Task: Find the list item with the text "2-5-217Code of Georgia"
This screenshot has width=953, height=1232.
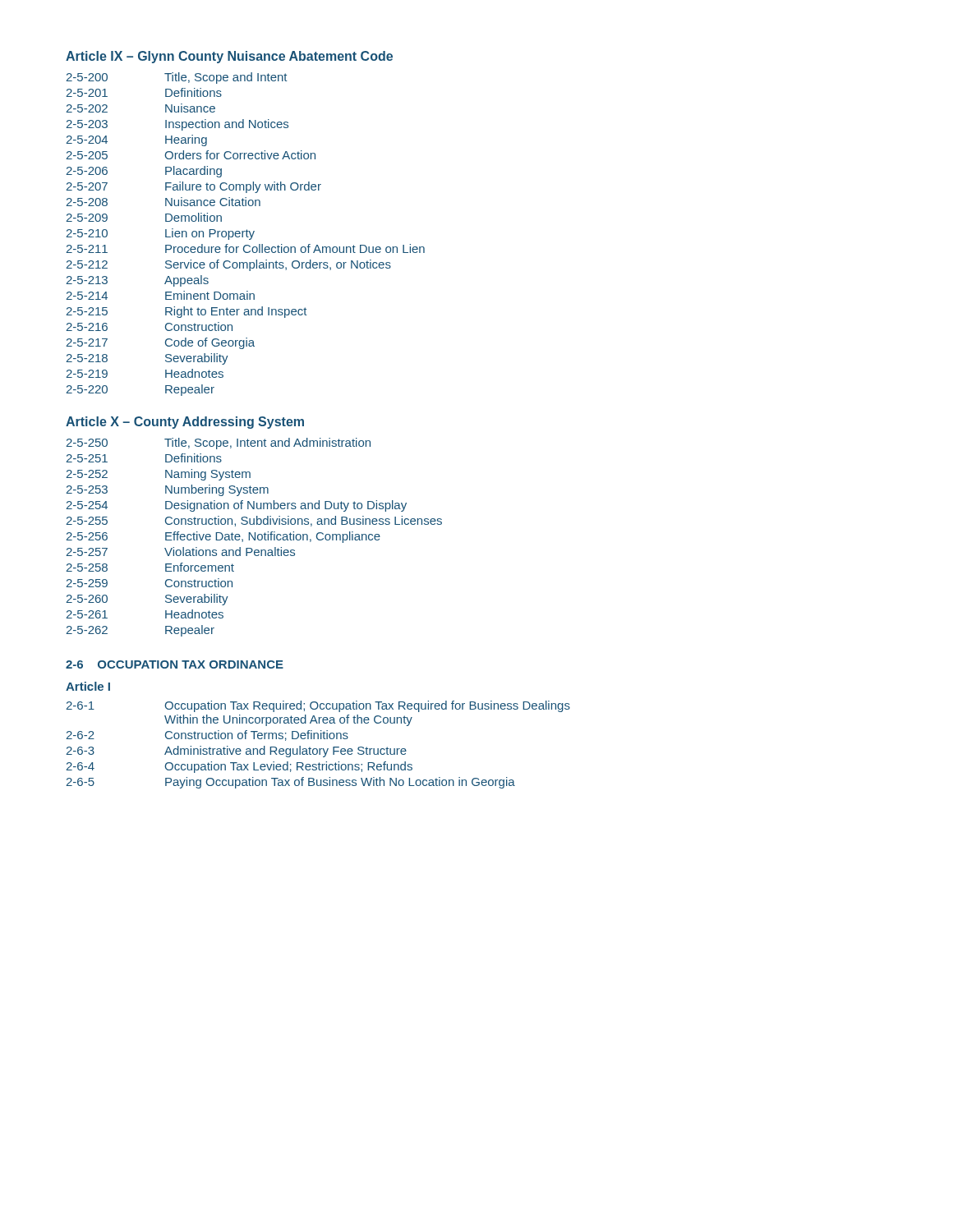Action: [91, 343]
